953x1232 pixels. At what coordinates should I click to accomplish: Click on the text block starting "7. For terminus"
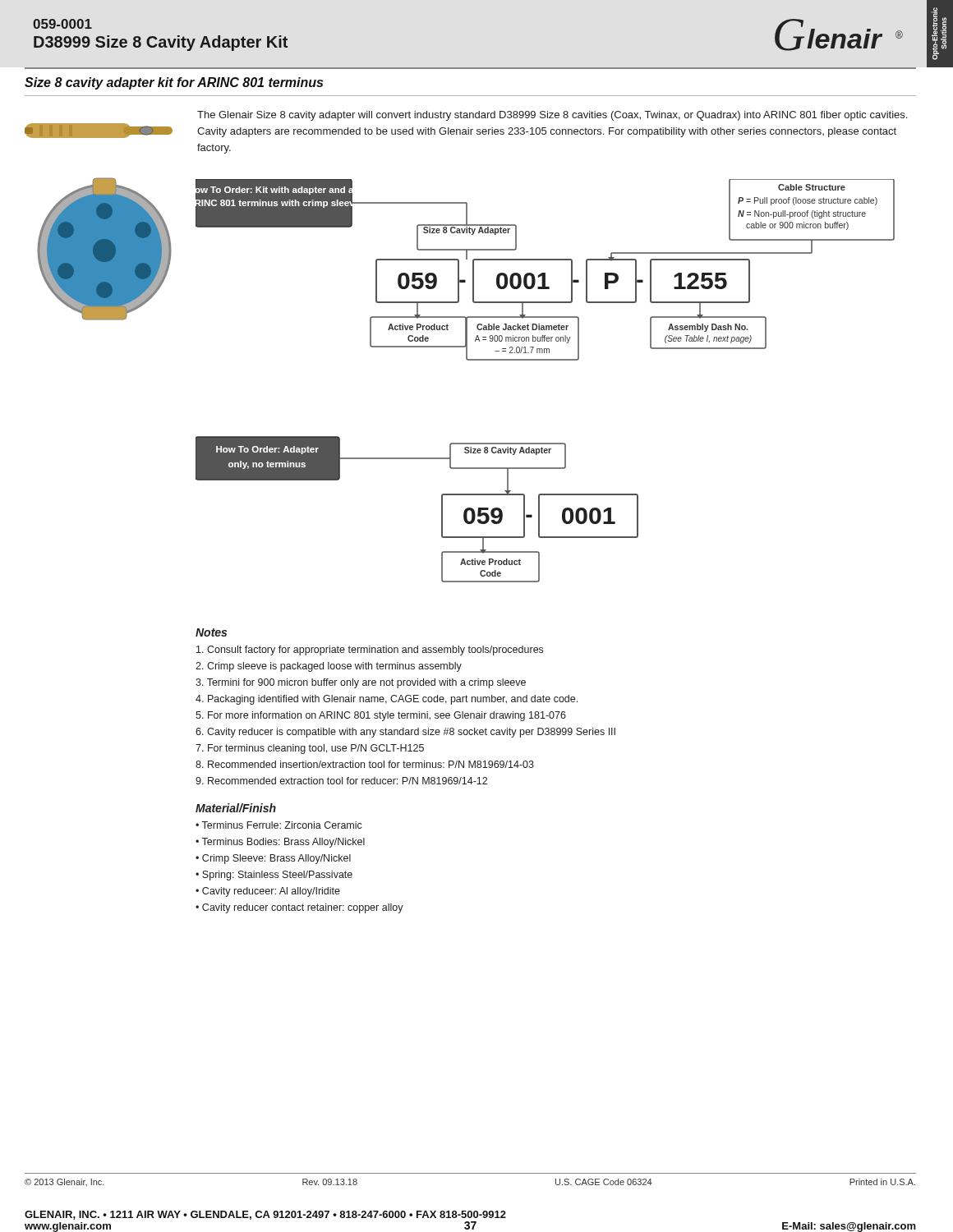pyautogui.click(x=310, y=748)
